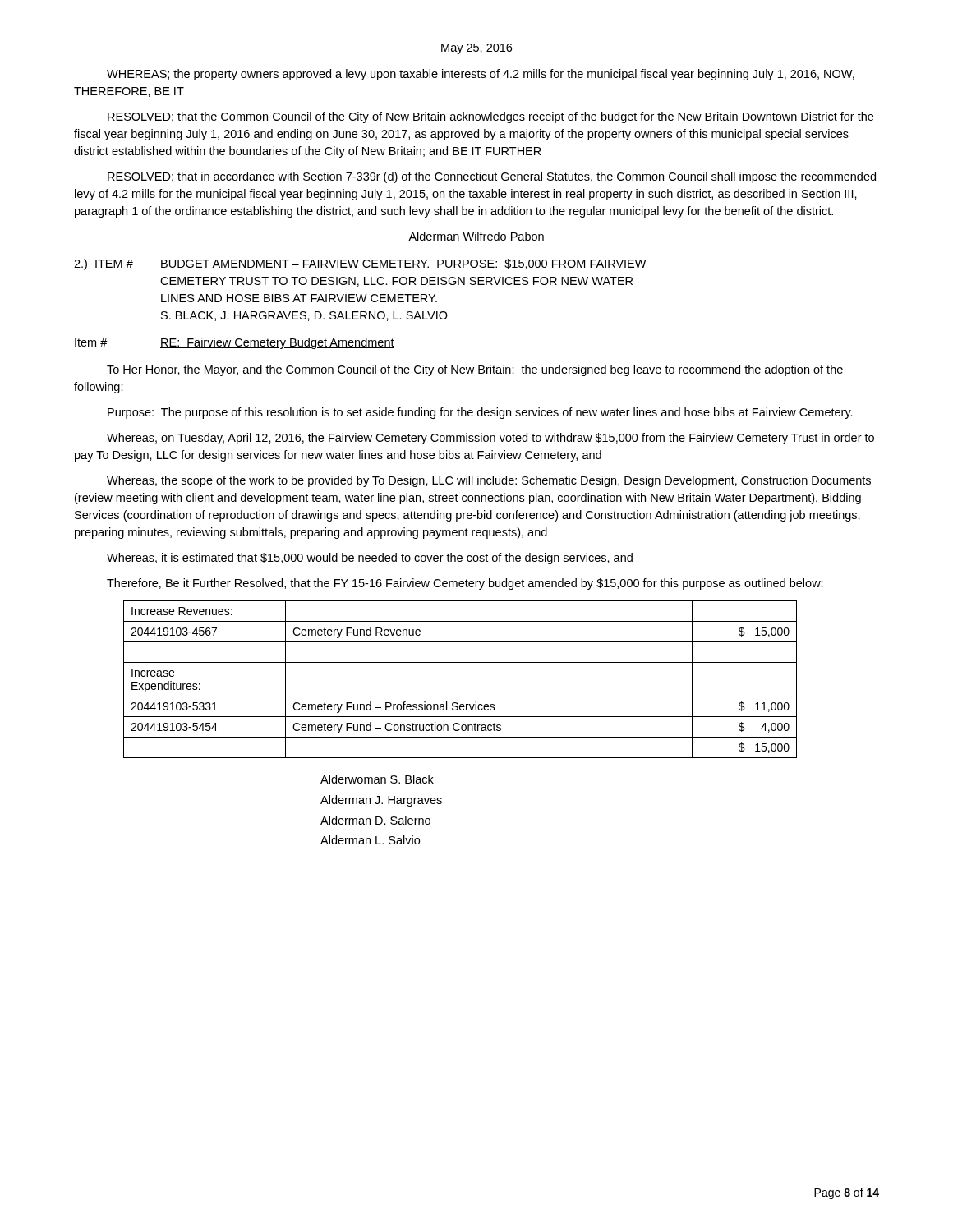Click on the block starting "Whereas, it is estimated that $15,000 would be"
Image resolution: width=953 pixels, height=1232 pixels.
pyautogui.click(x=476, y=558)
